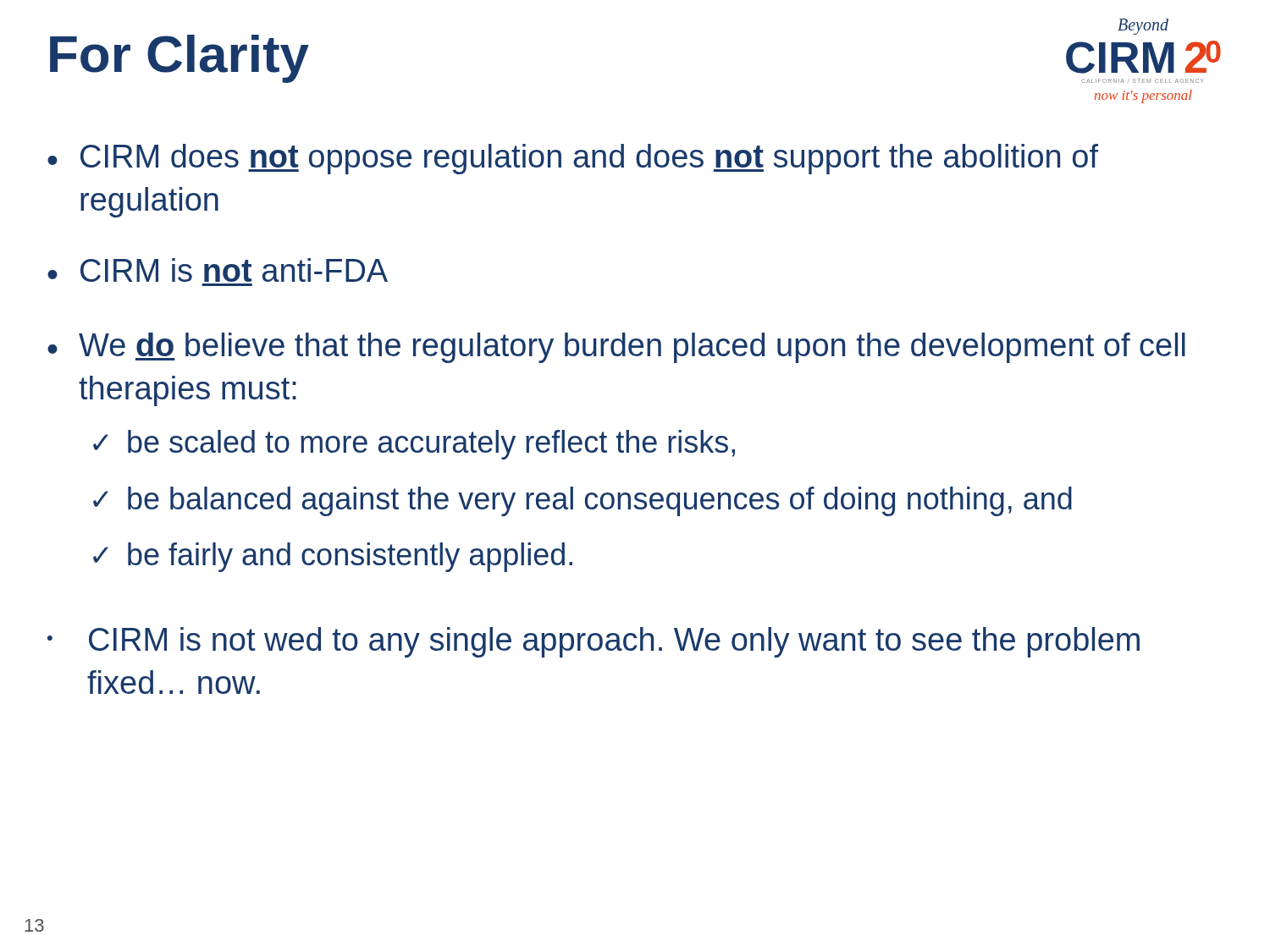Point to the block beginning "• CIRM does"

tap(635, 179)
